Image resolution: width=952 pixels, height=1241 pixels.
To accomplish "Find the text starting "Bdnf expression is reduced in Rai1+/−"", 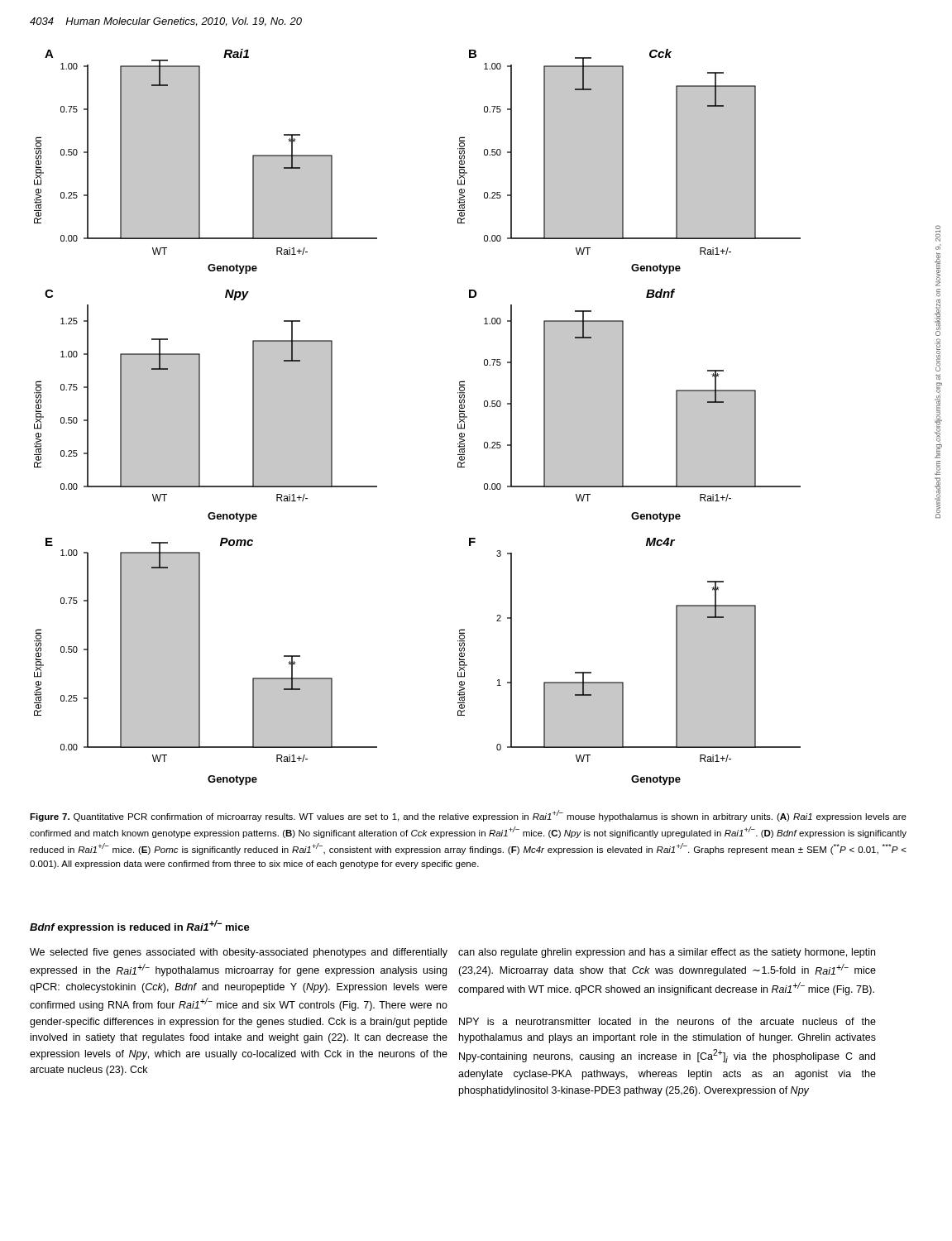I will [140, 926].
